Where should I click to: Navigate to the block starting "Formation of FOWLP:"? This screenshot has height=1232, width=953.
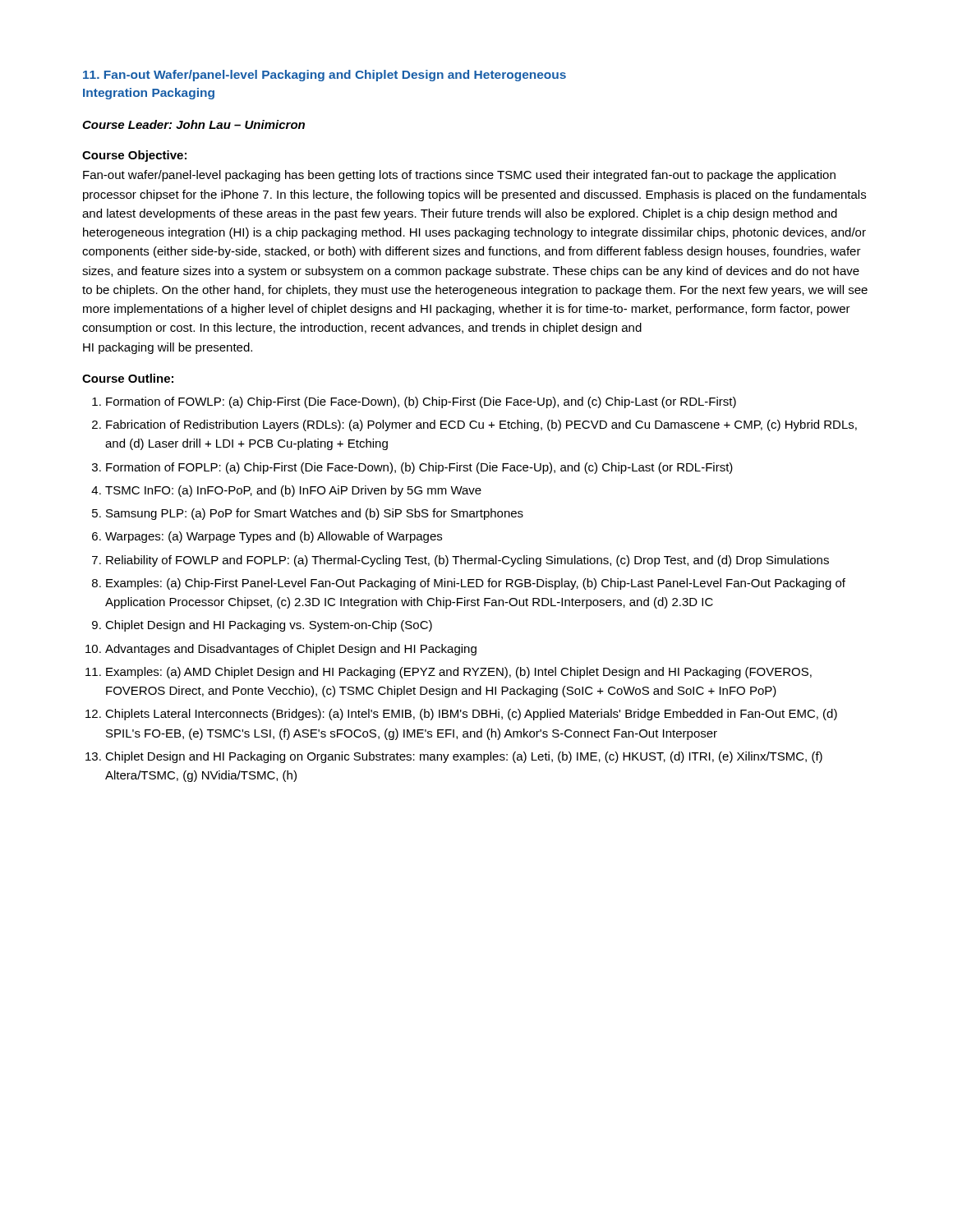(421, 401)
